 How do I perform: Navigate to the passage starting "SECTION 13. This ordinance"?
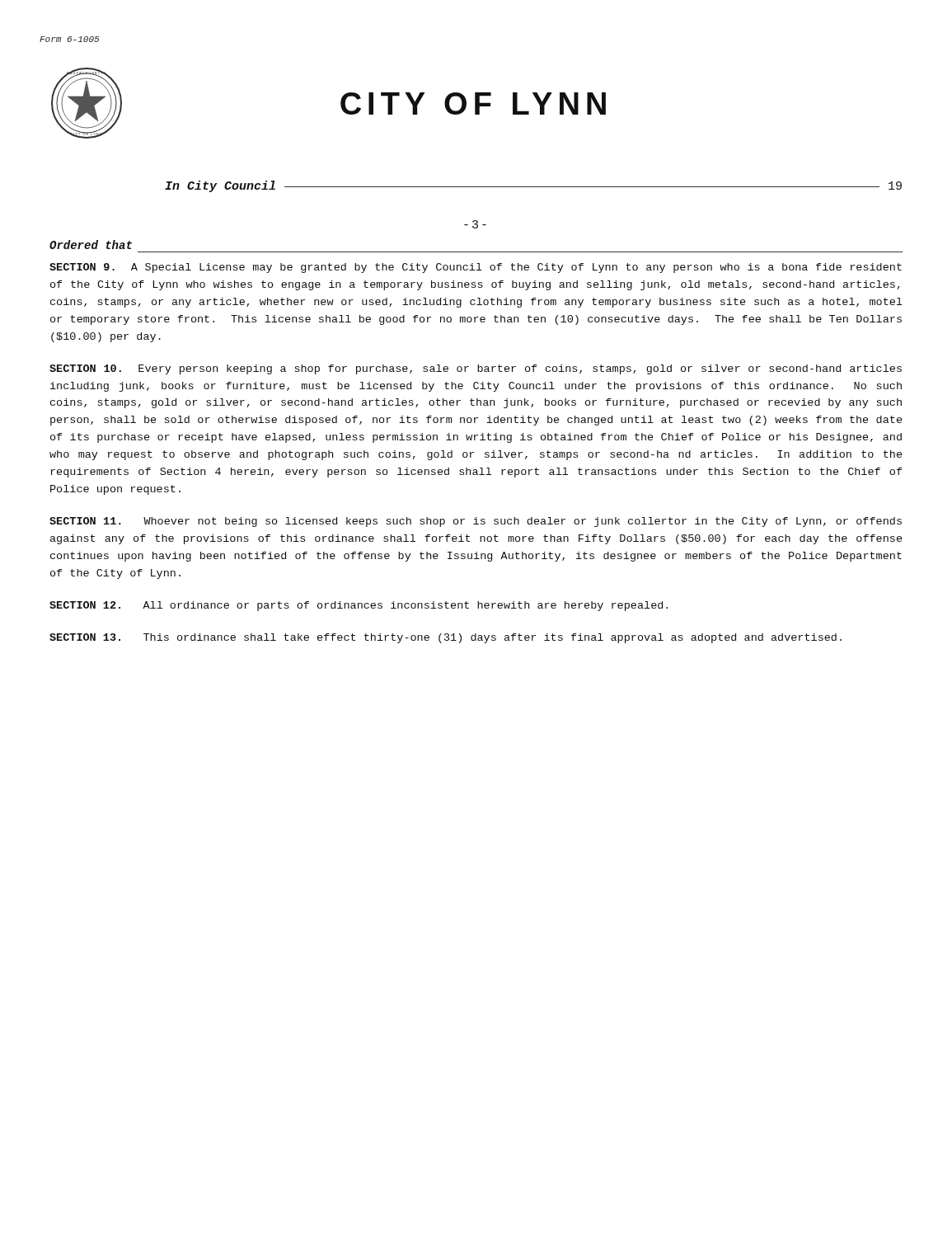click(x=476, y=638)
